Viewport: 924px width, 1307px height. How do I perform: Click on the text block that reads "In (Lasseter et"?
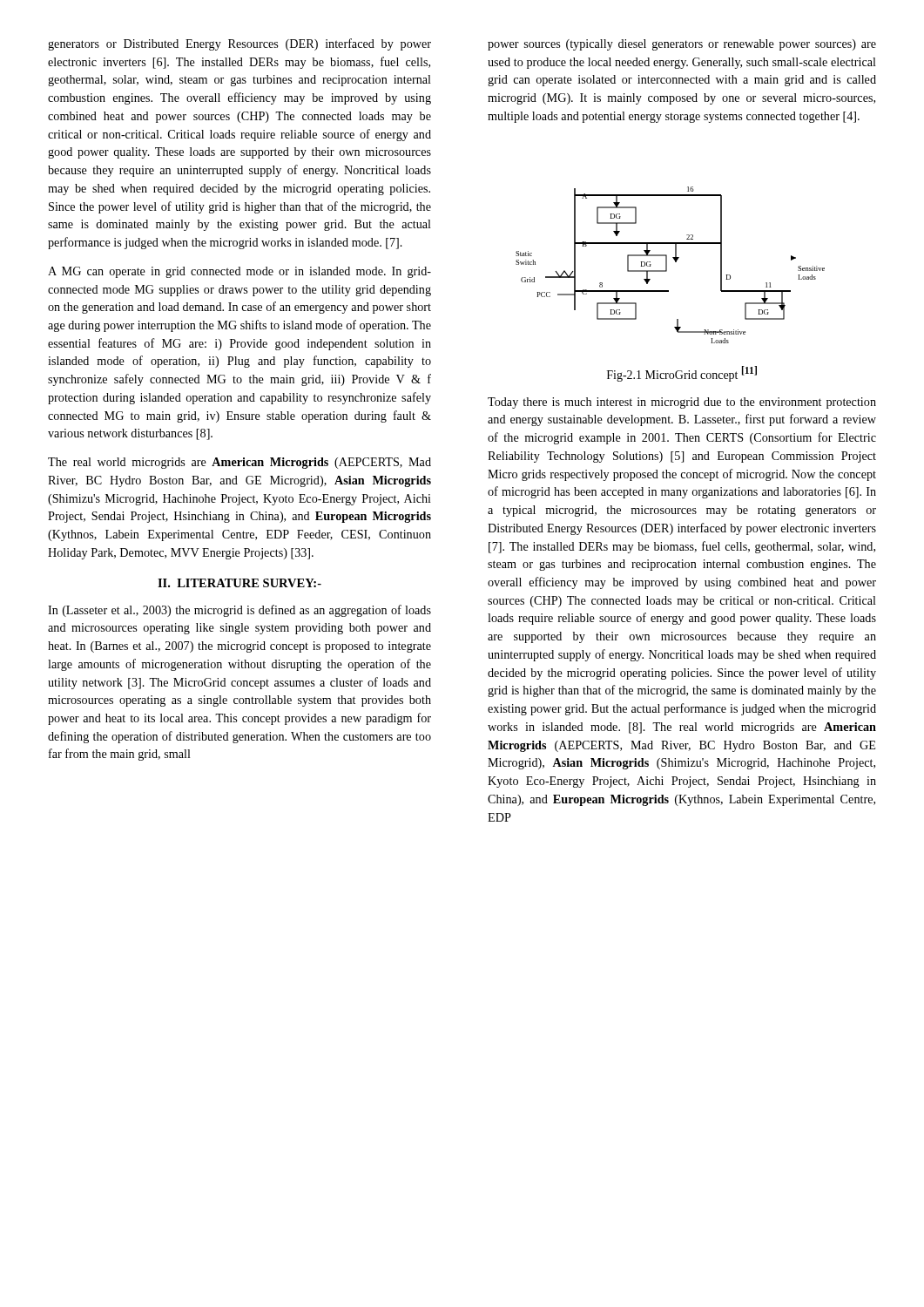[239, 682]
